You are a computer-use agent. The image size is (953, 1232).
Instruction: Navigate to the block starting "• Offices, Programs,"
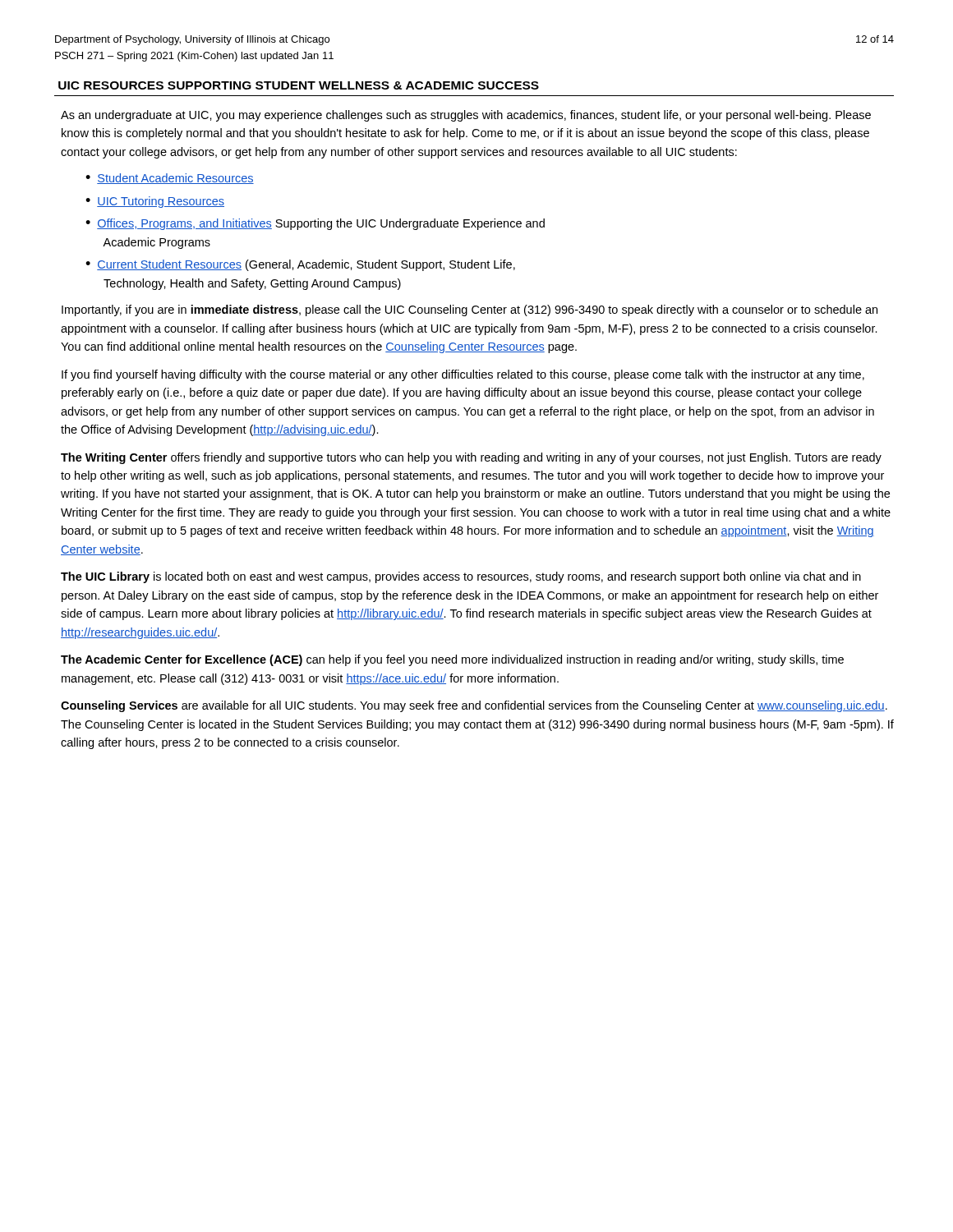coord(315,233)
